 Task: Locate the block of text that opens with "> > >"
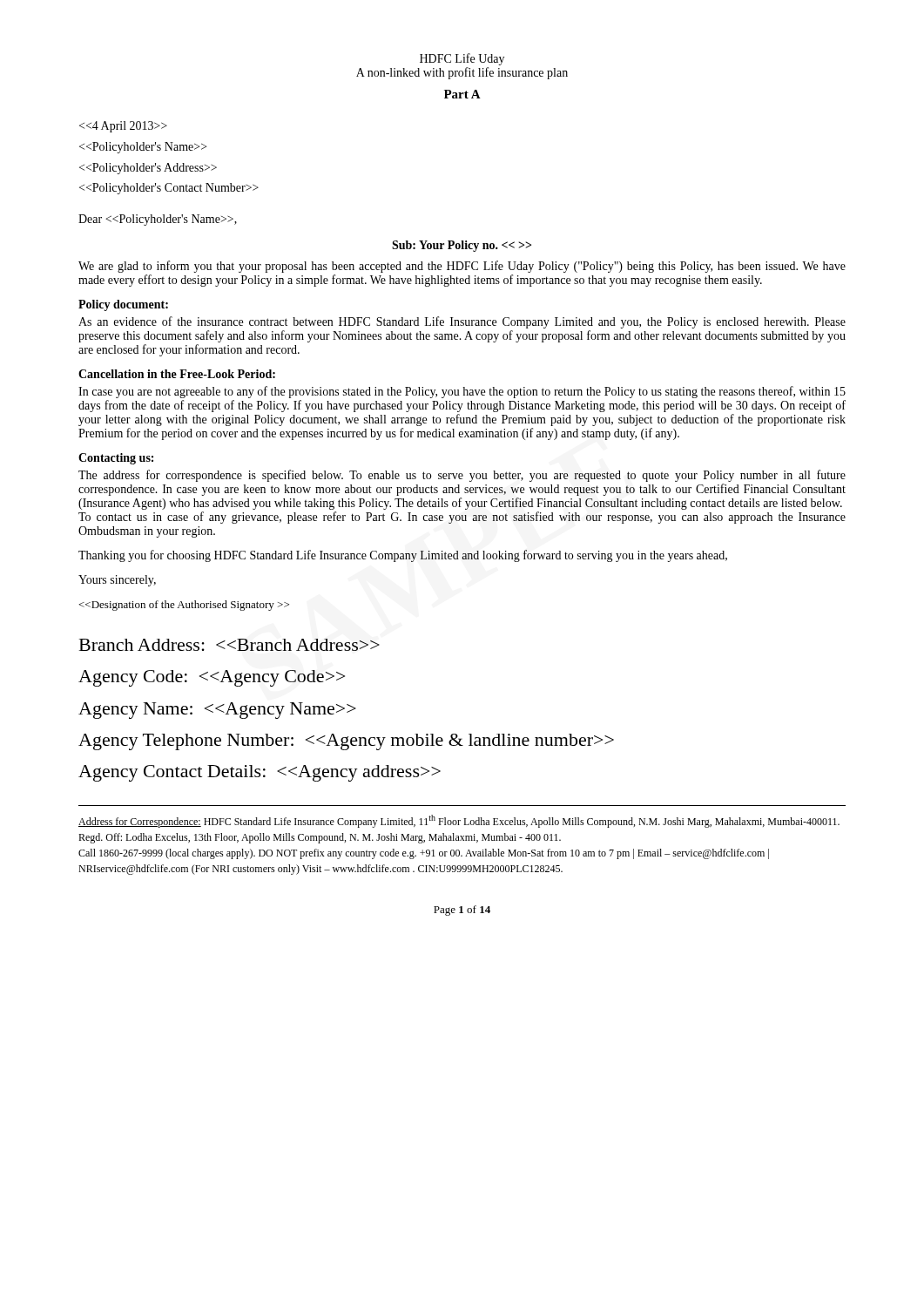[x=169, y=157]
